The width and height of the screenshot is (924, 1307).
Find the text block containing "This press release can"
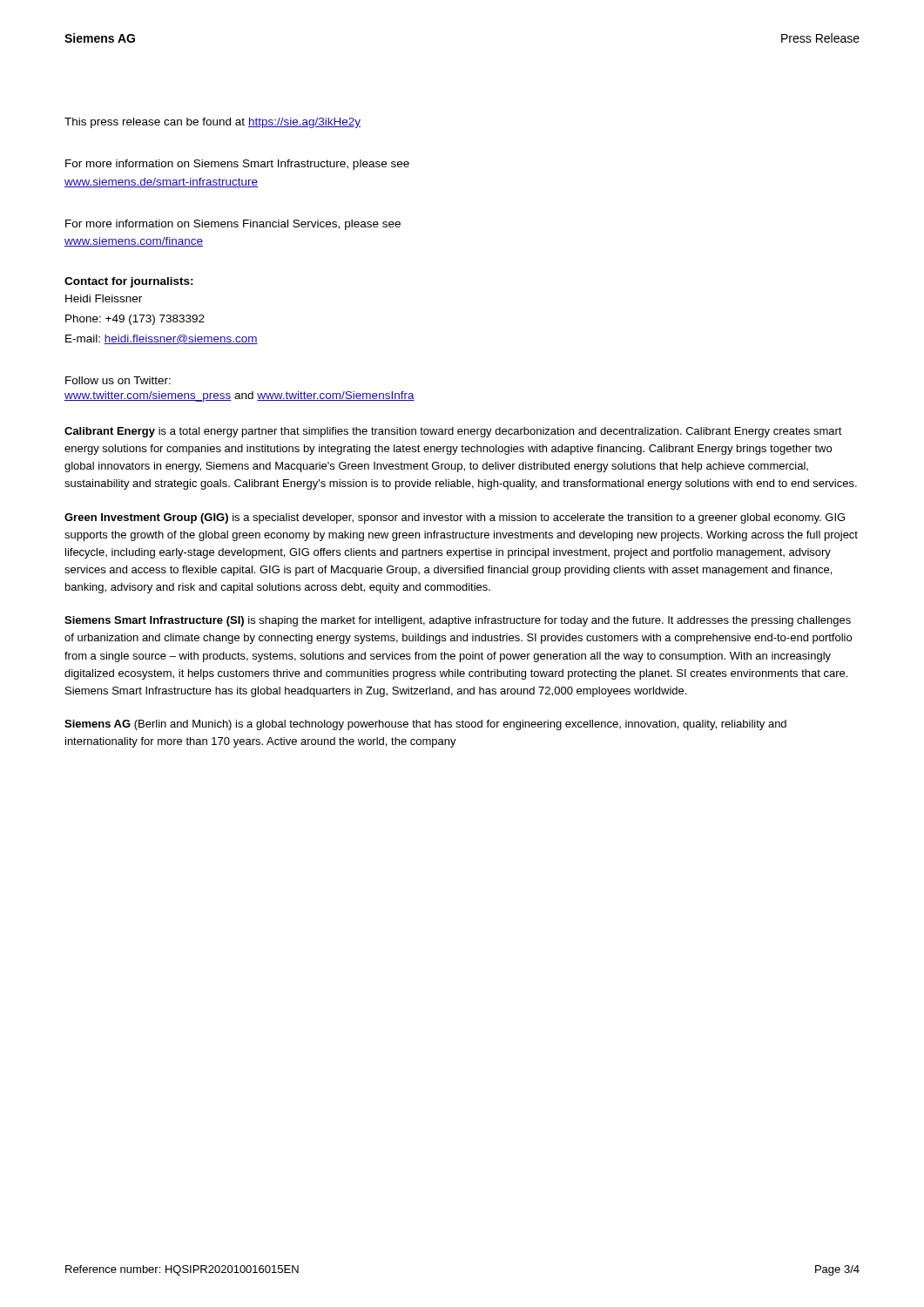pyautogui.click(x=212, y=122)
